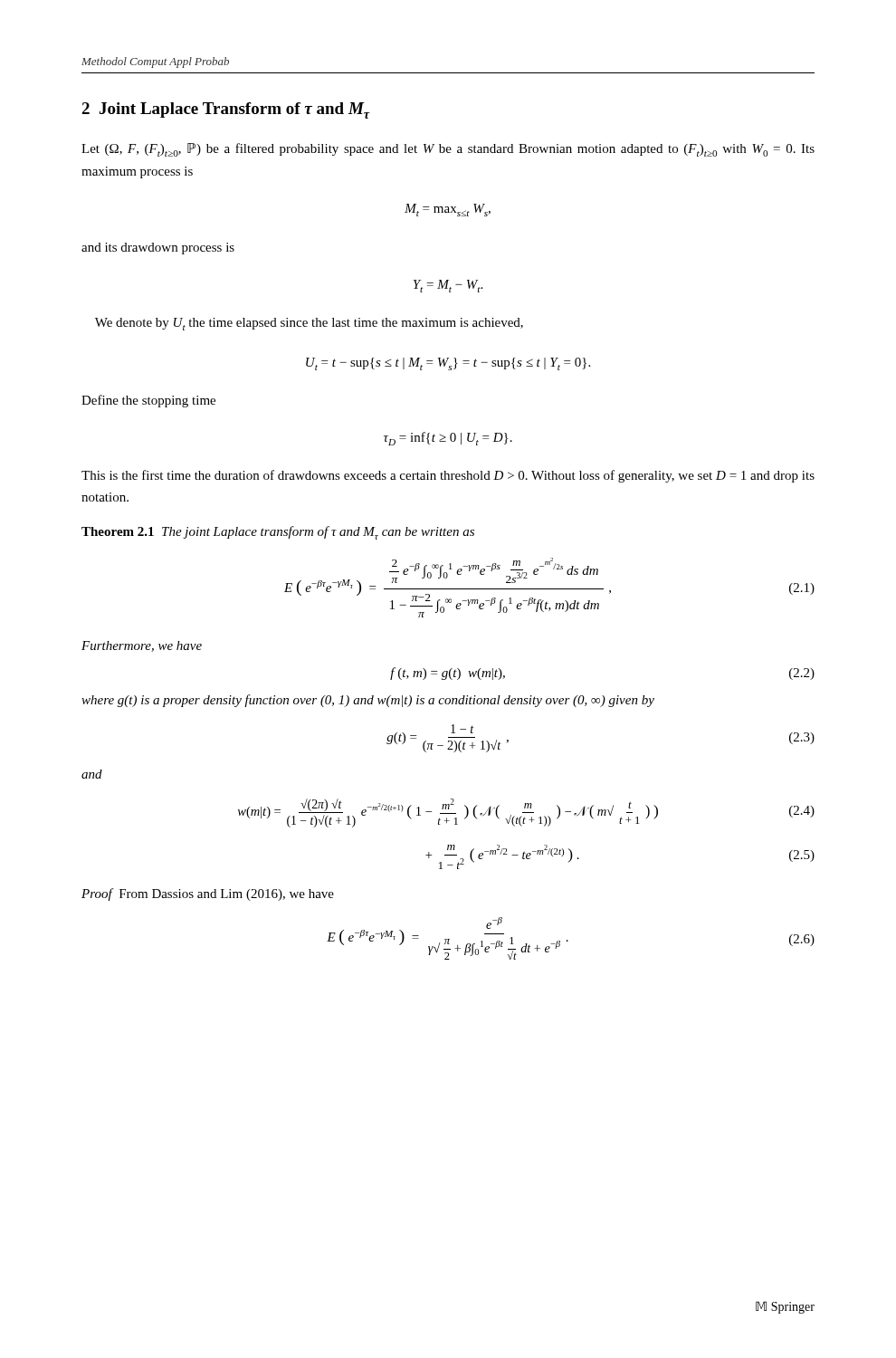Find the region starting "+ m 1 − t2"
Image resolution: width=896 pixels, height=1358 pixels.
click(502, 855)
